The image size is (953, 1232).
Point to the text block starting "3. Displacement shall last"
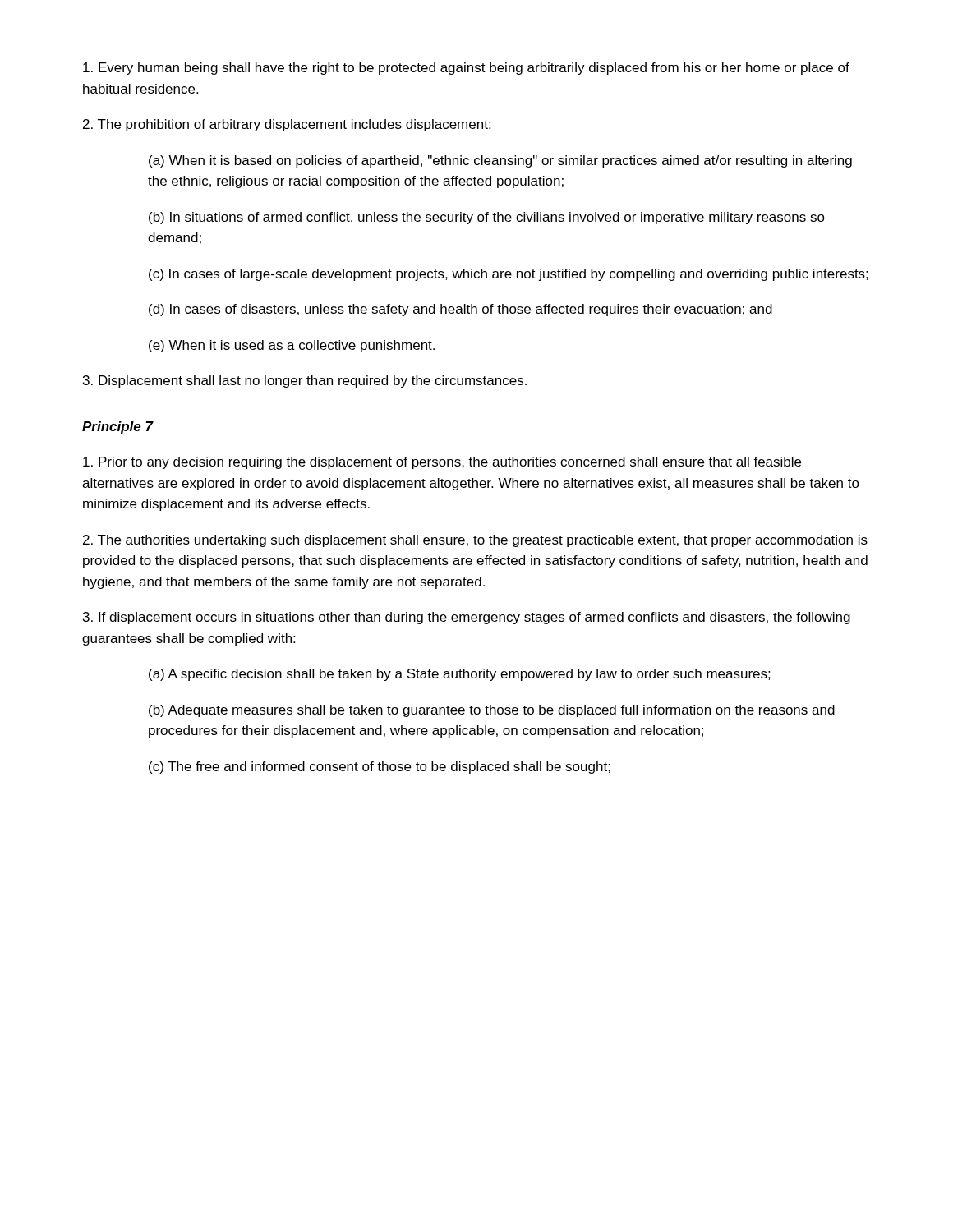point(305,381)
